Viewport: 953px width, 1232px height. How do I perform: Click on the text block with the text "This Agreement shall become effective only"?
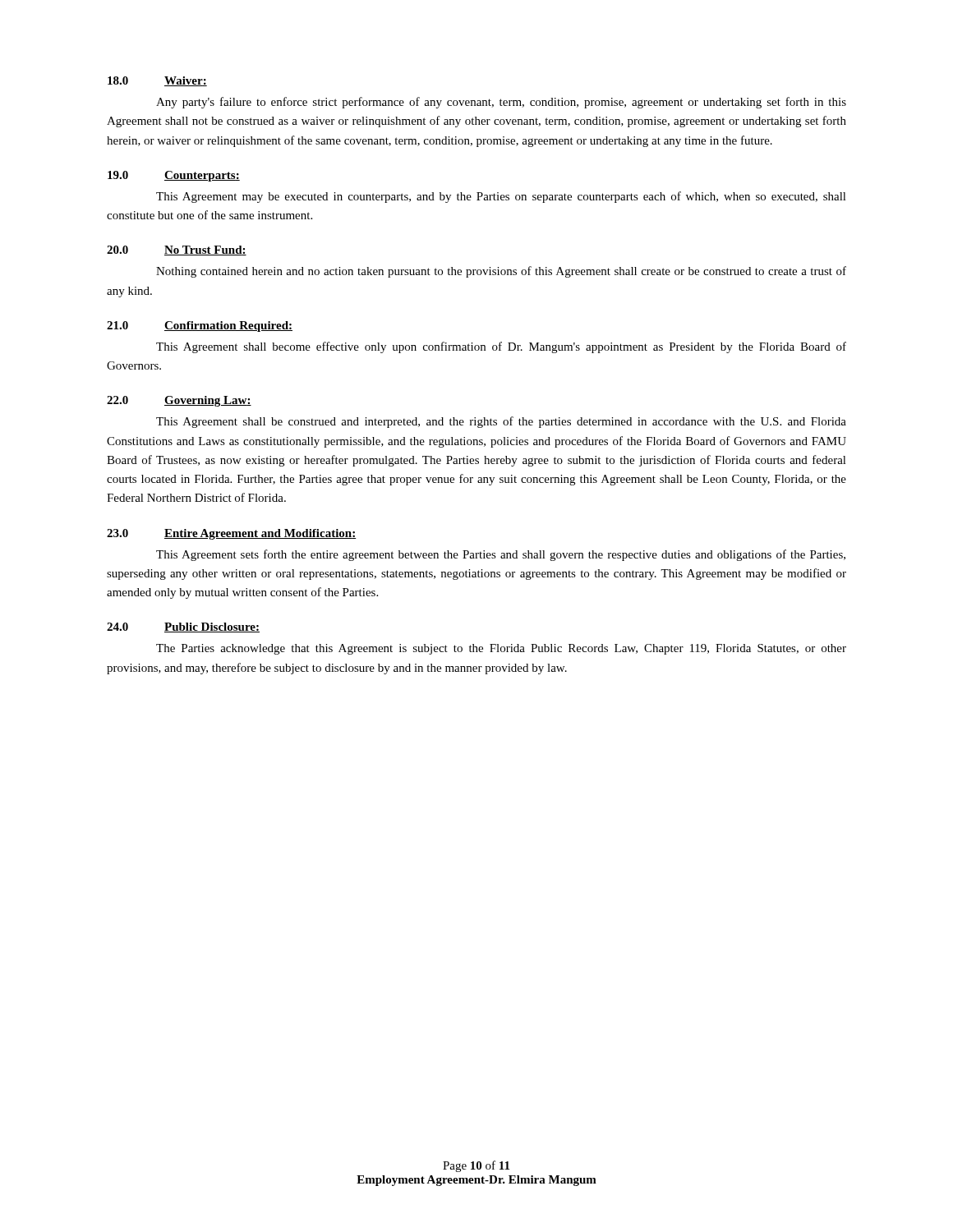[x=476, y=356]
